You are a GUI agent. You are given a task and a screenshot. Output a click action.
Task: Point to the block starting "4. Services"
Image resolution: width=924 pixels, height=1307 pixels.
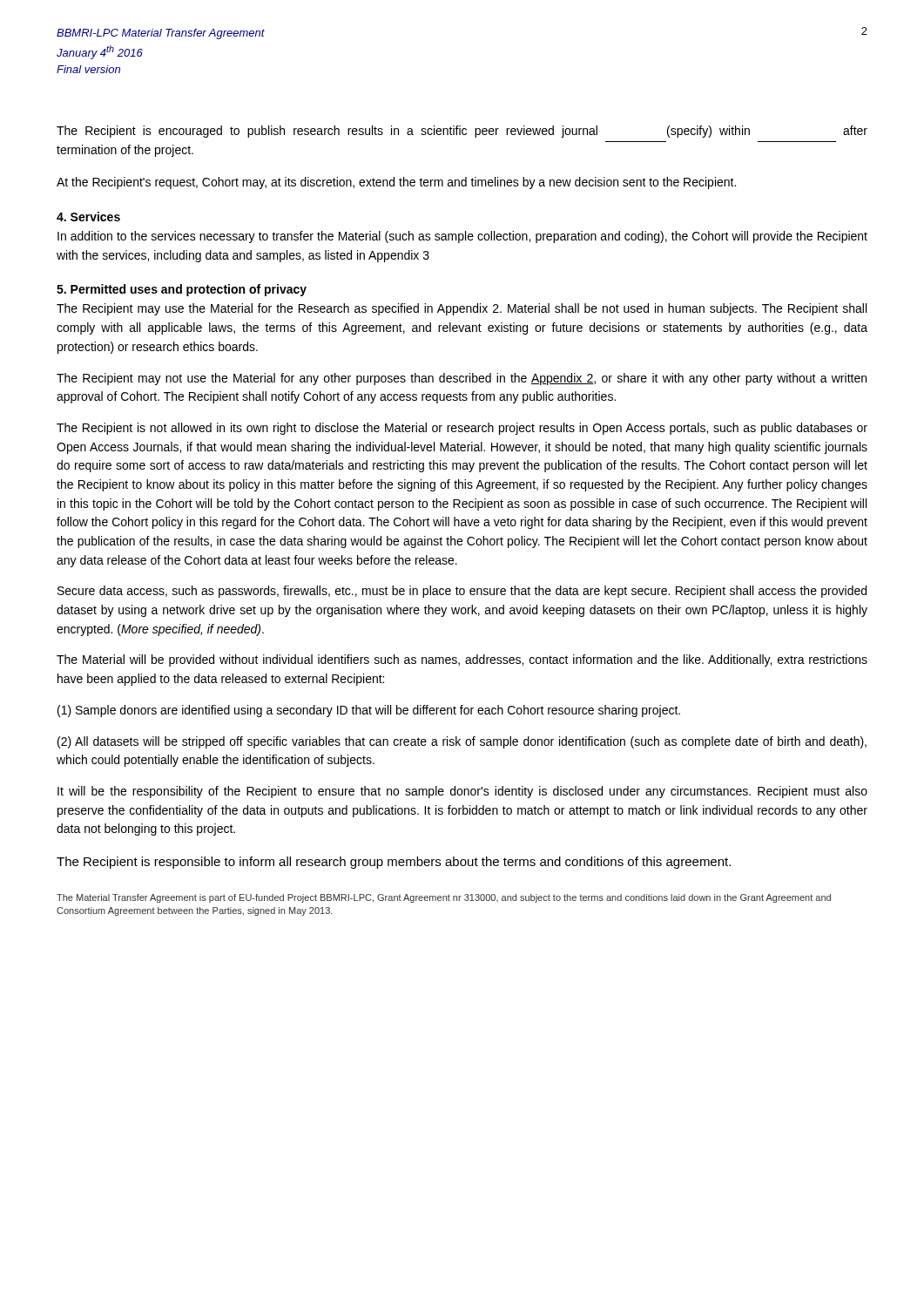click(89, 217)
